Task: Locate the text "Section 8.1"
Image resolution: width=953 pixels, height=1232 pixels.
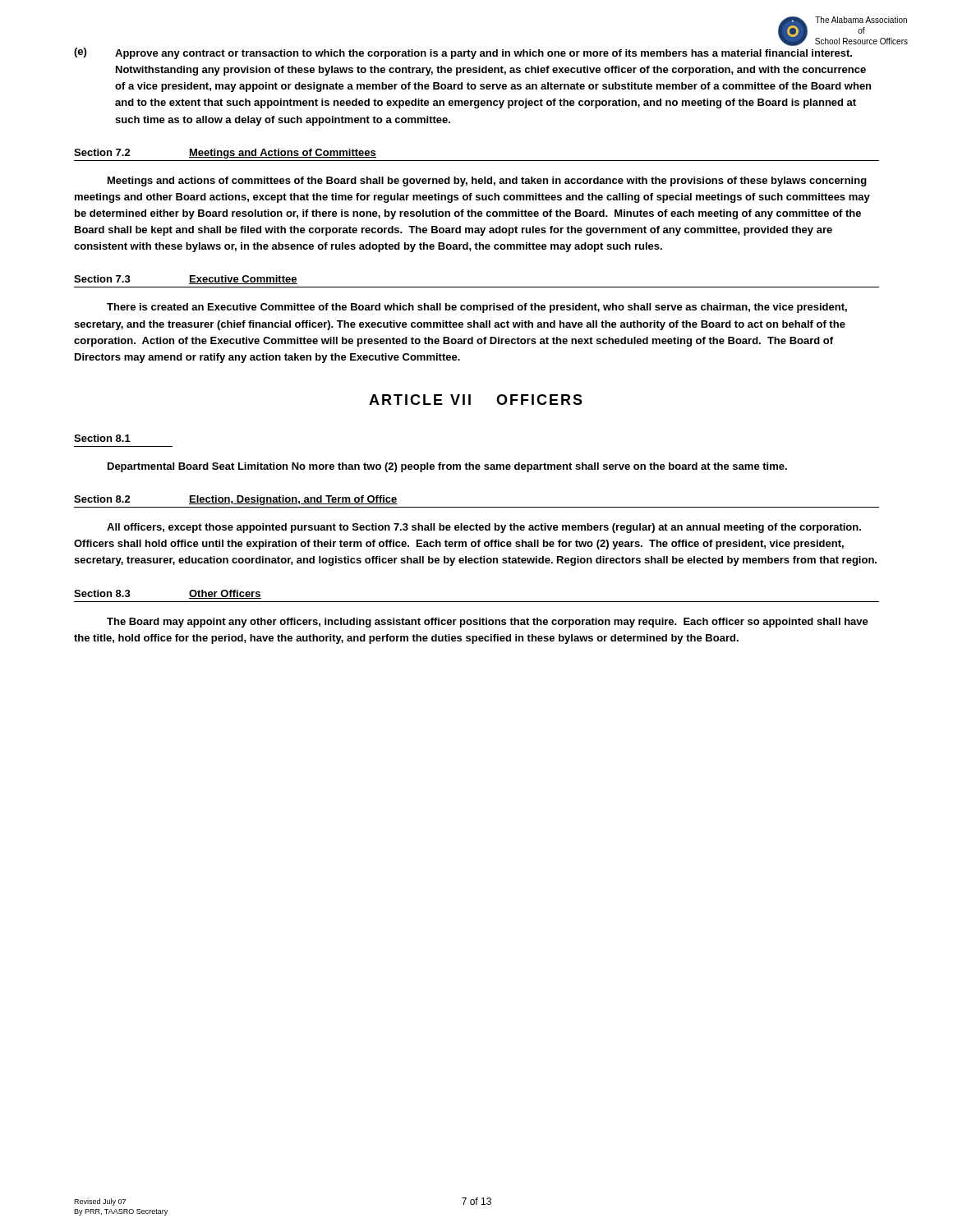Action: click(102, 438)
